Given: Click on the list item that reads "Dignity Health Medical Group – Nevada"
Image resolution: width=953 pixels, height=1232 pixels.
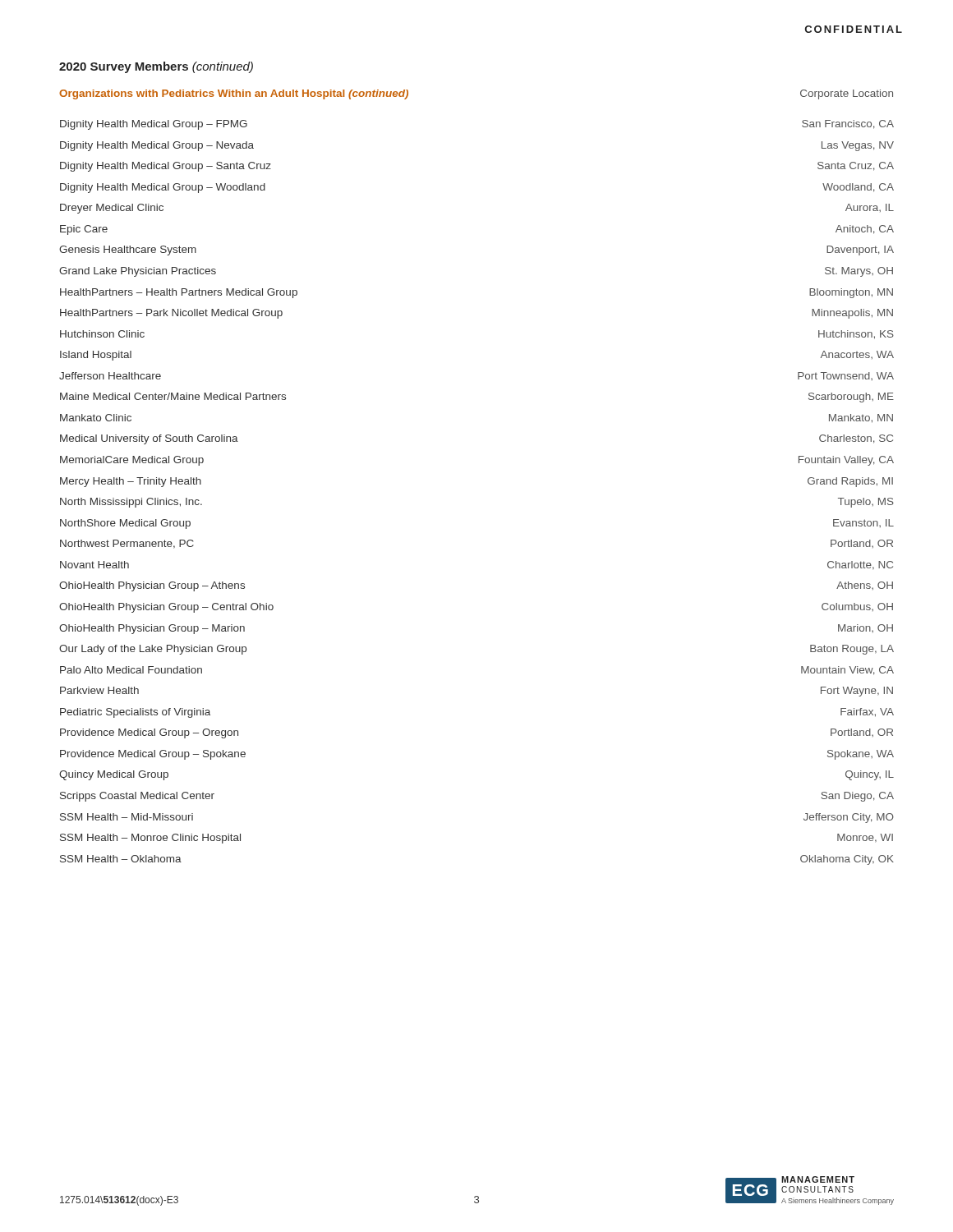Looking at the screenshot, I should [157, 146].
